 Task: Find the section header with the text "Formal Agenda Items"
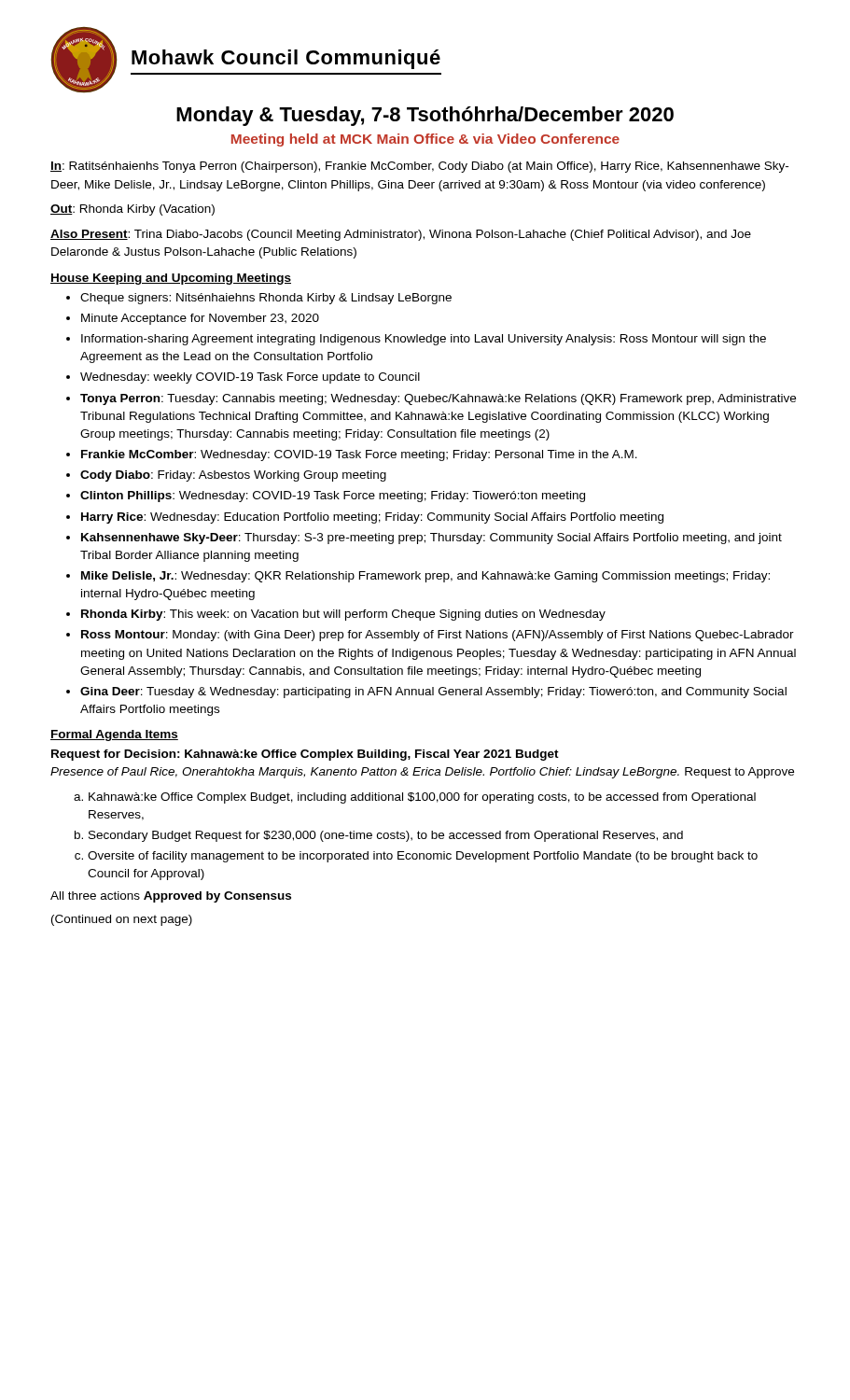click(114, 734)
